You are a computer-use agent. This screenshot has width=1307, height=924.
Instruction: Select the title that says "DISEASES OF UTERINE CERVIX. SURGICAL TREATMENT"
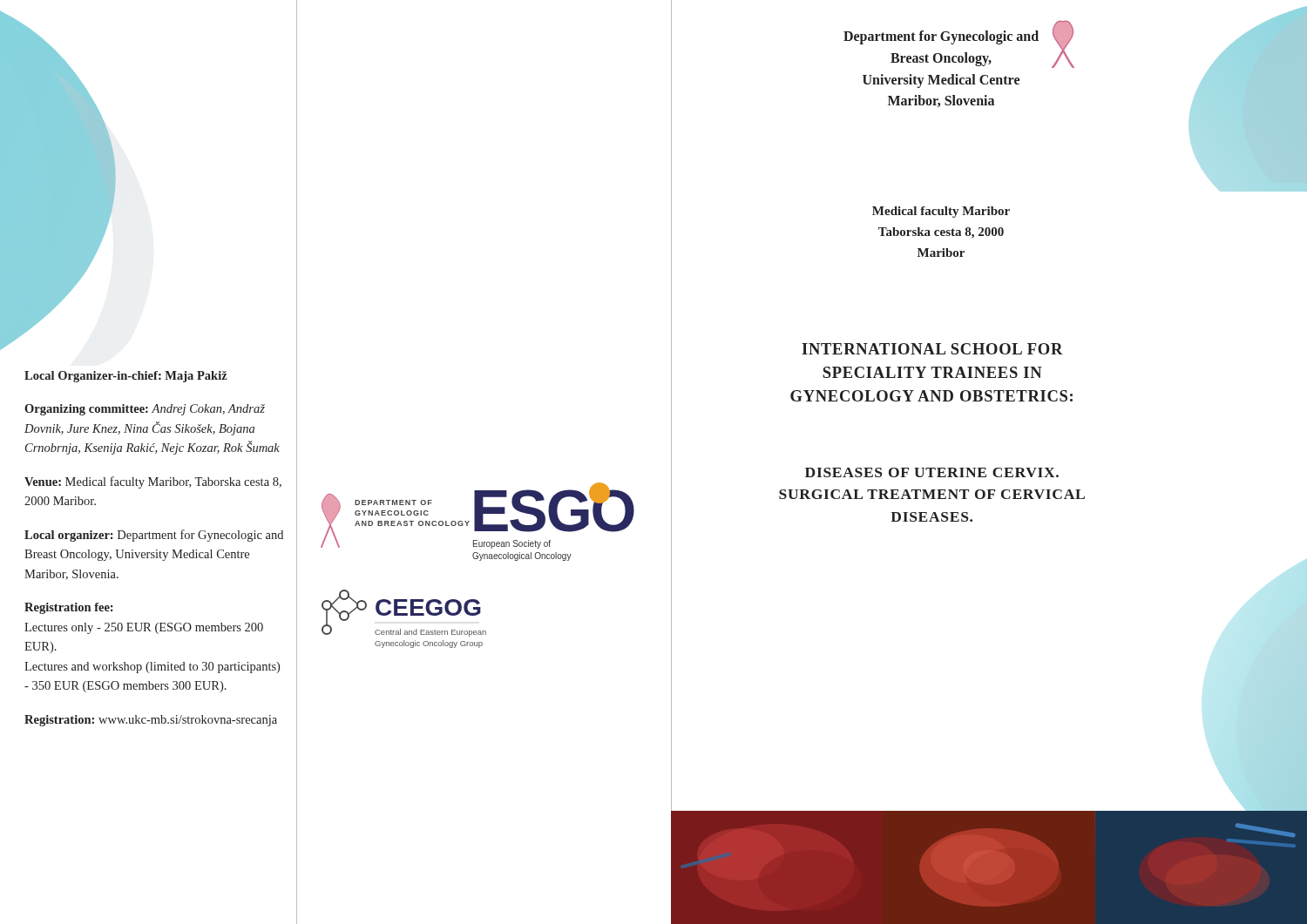click(932, 495)
